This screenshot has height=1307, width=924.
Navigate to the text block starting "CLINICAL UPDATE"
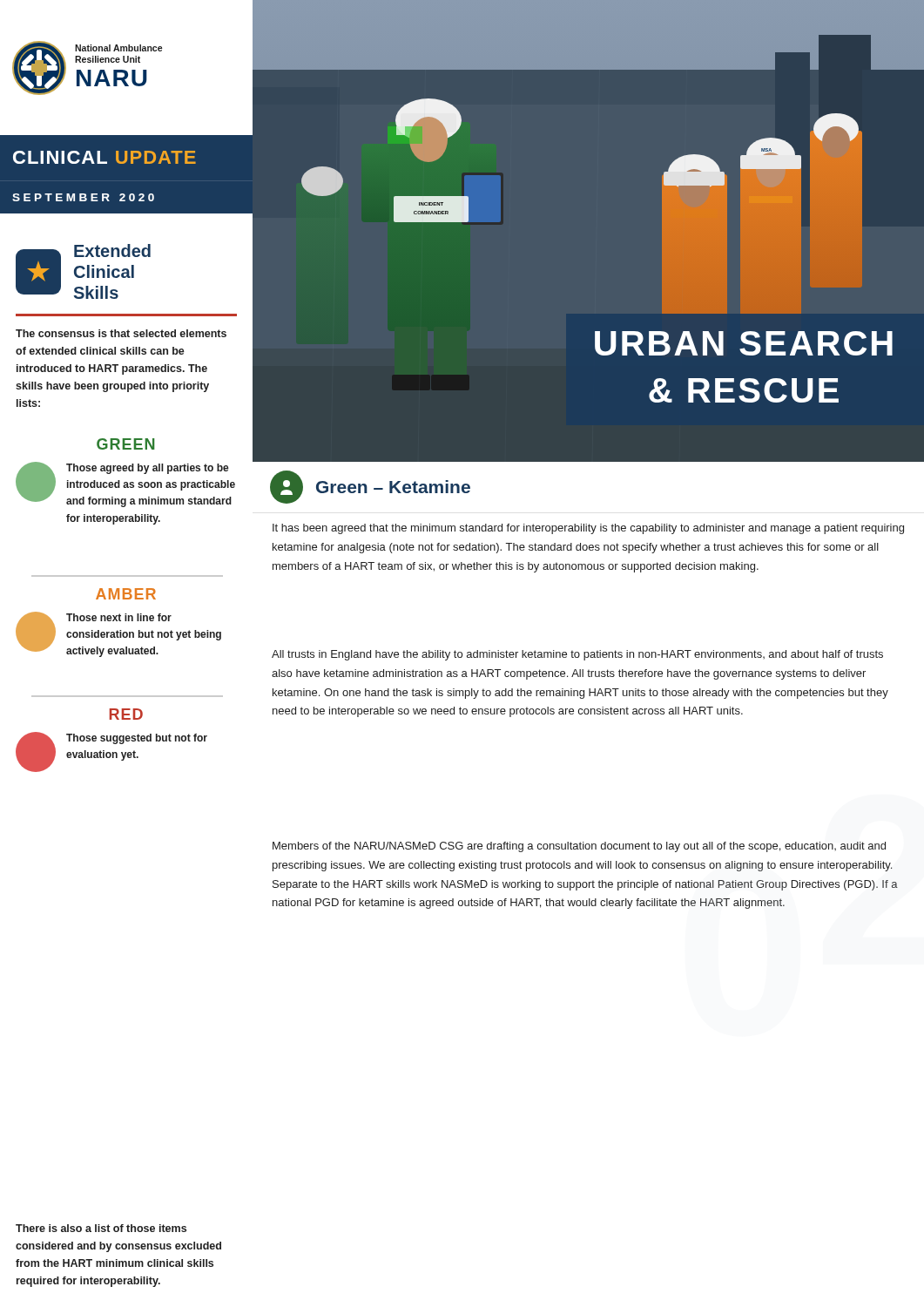105,158
